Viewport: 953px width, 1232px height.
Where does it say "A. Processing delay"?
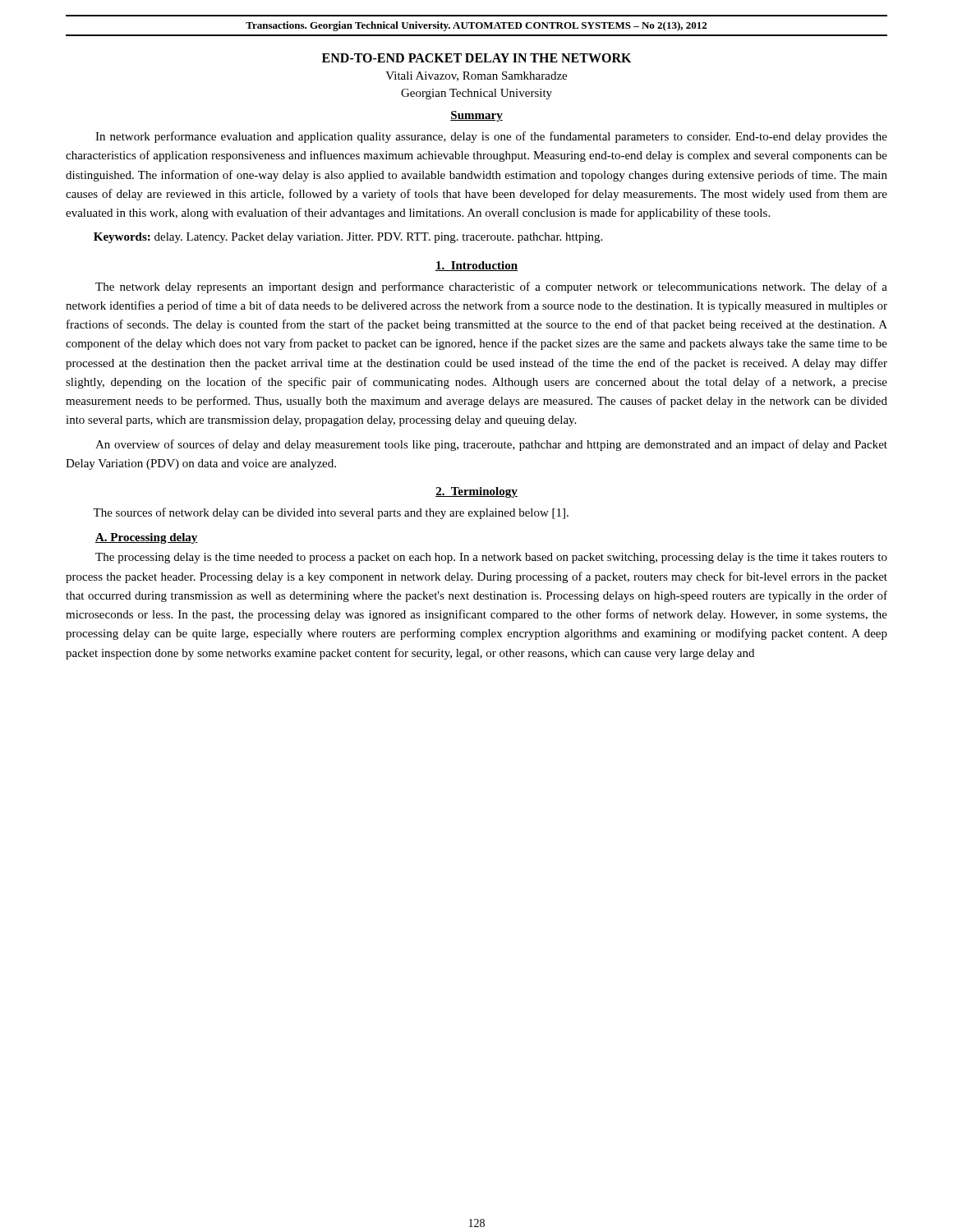point(146,537)
